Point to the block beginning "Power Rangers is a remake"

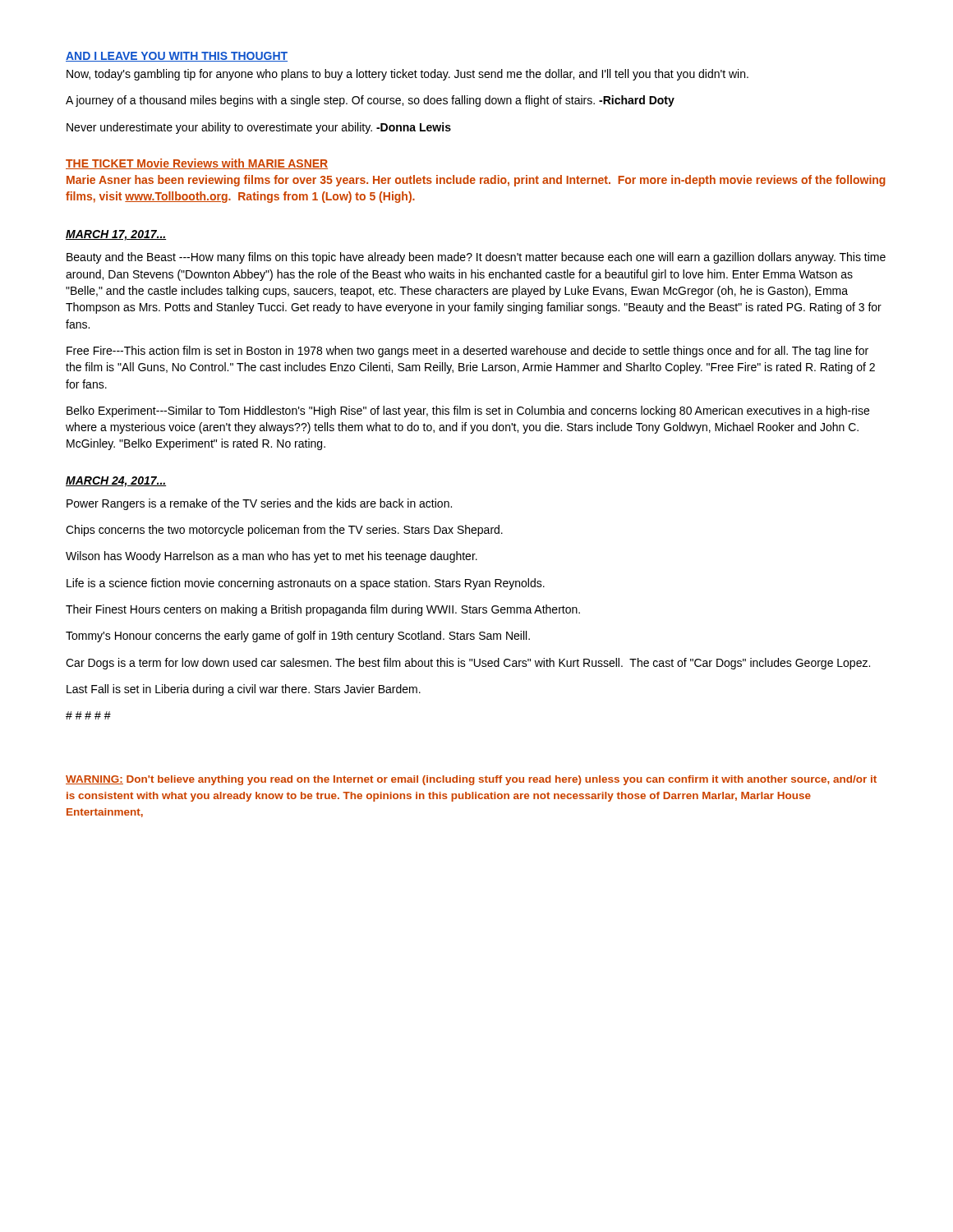point(259,504)
